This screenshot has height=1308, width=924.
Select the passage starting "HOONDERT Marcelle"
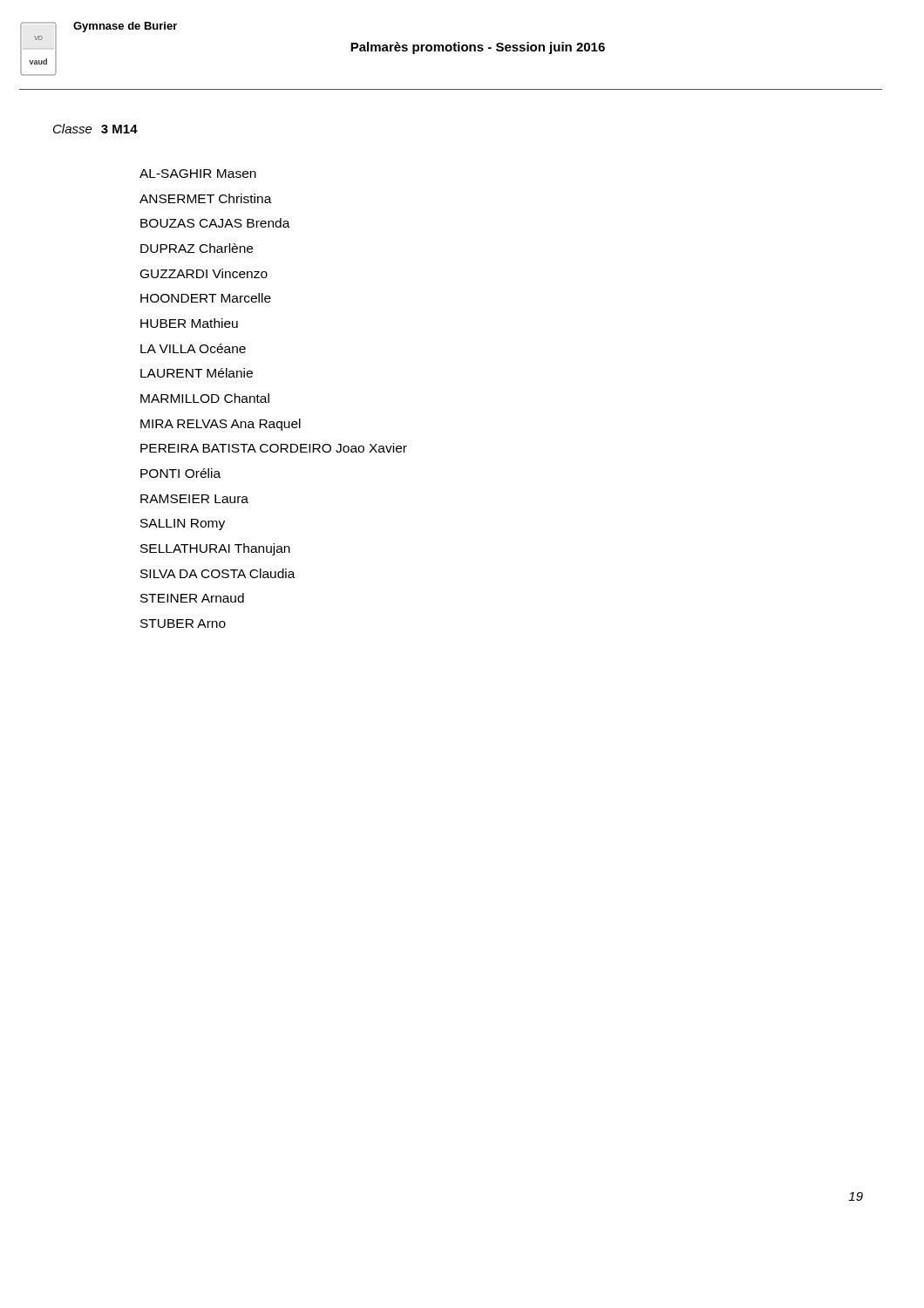click(x=205, y=298)
